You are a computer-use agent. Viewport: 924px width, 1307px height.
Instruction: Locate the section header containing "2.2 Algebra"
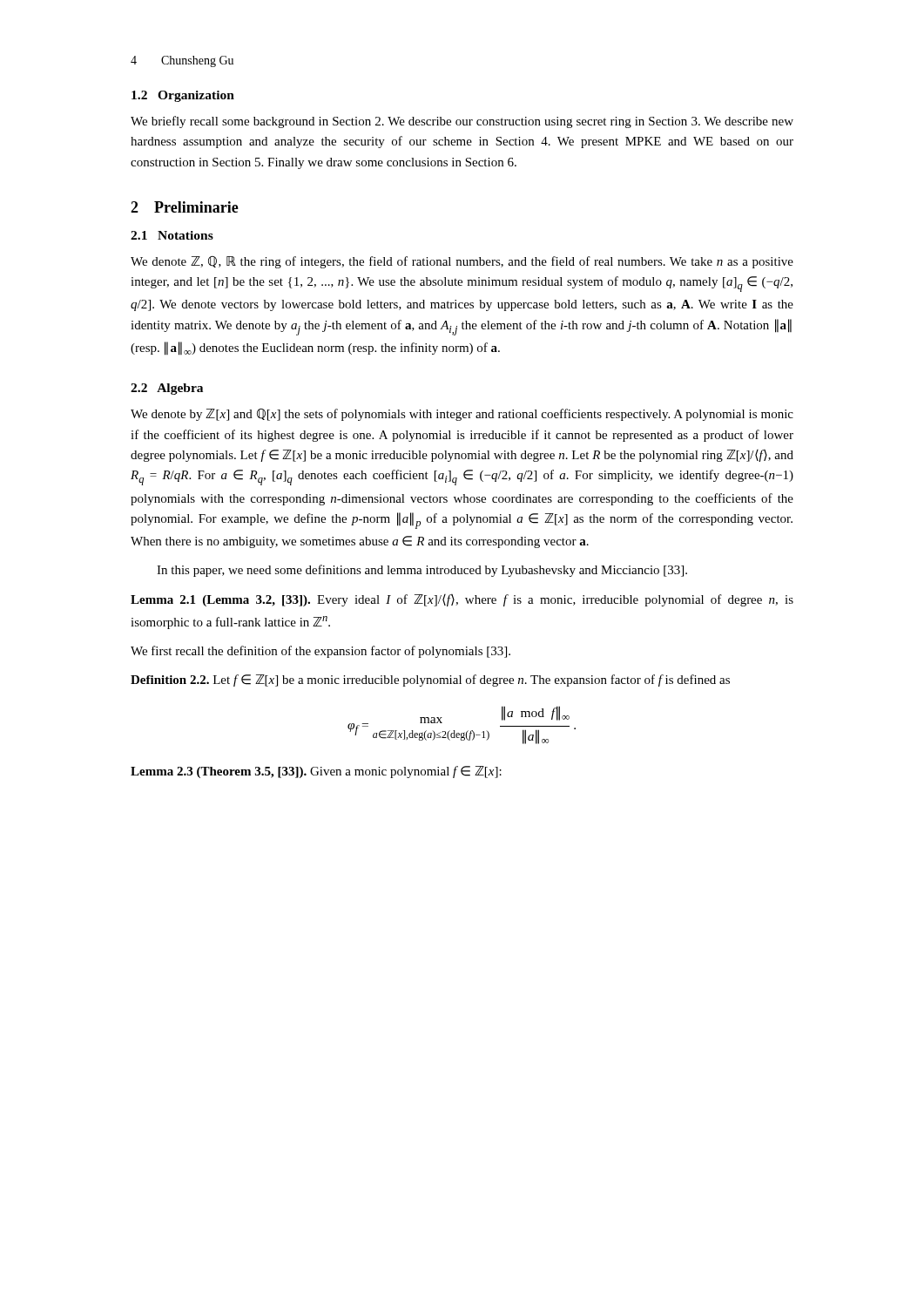tap(167, 388)
